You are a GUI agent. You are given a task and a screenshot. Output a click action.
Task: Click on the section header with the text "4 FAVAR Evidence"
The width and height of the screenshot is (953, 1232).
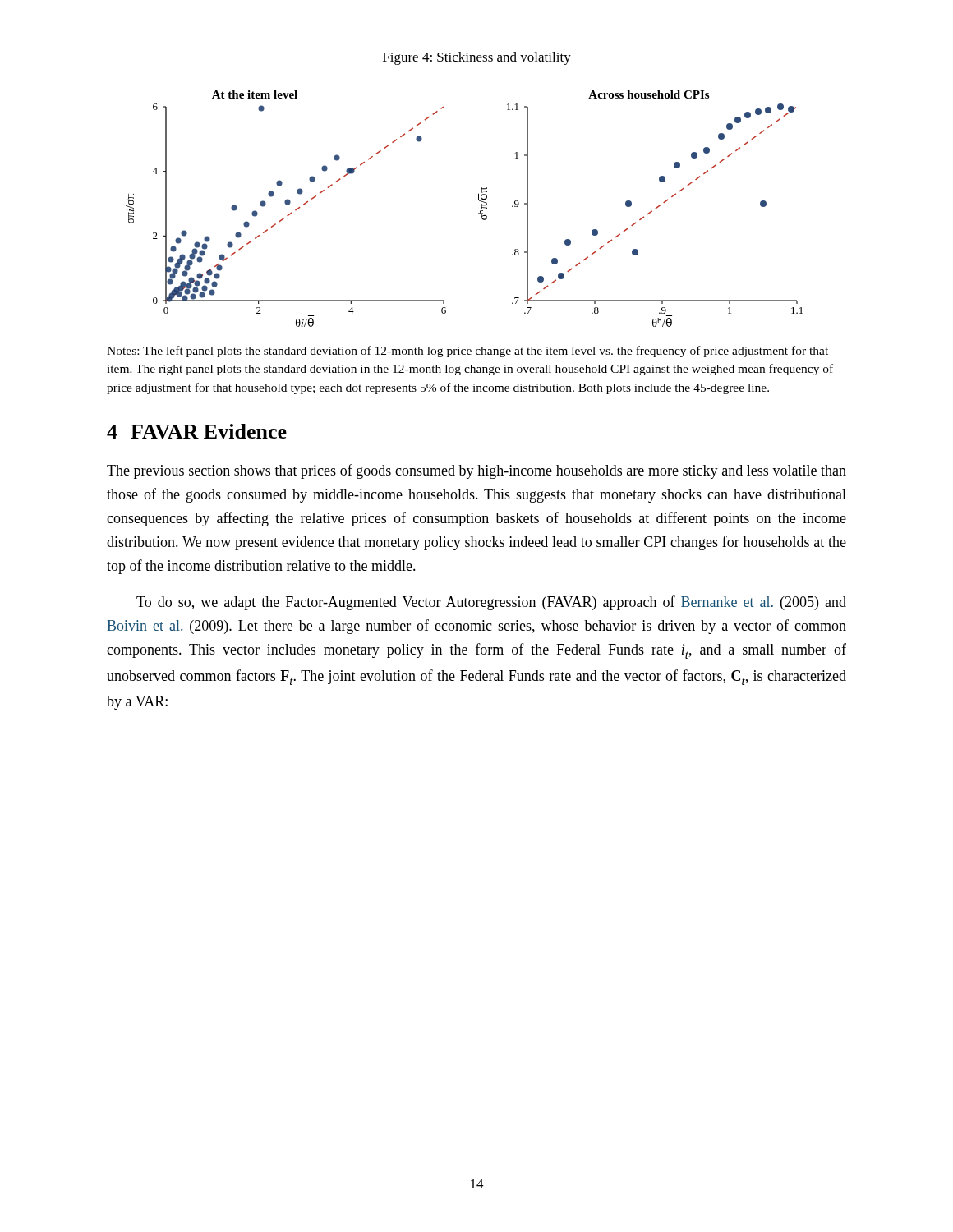pyautogui.click(x=197, y=432)
